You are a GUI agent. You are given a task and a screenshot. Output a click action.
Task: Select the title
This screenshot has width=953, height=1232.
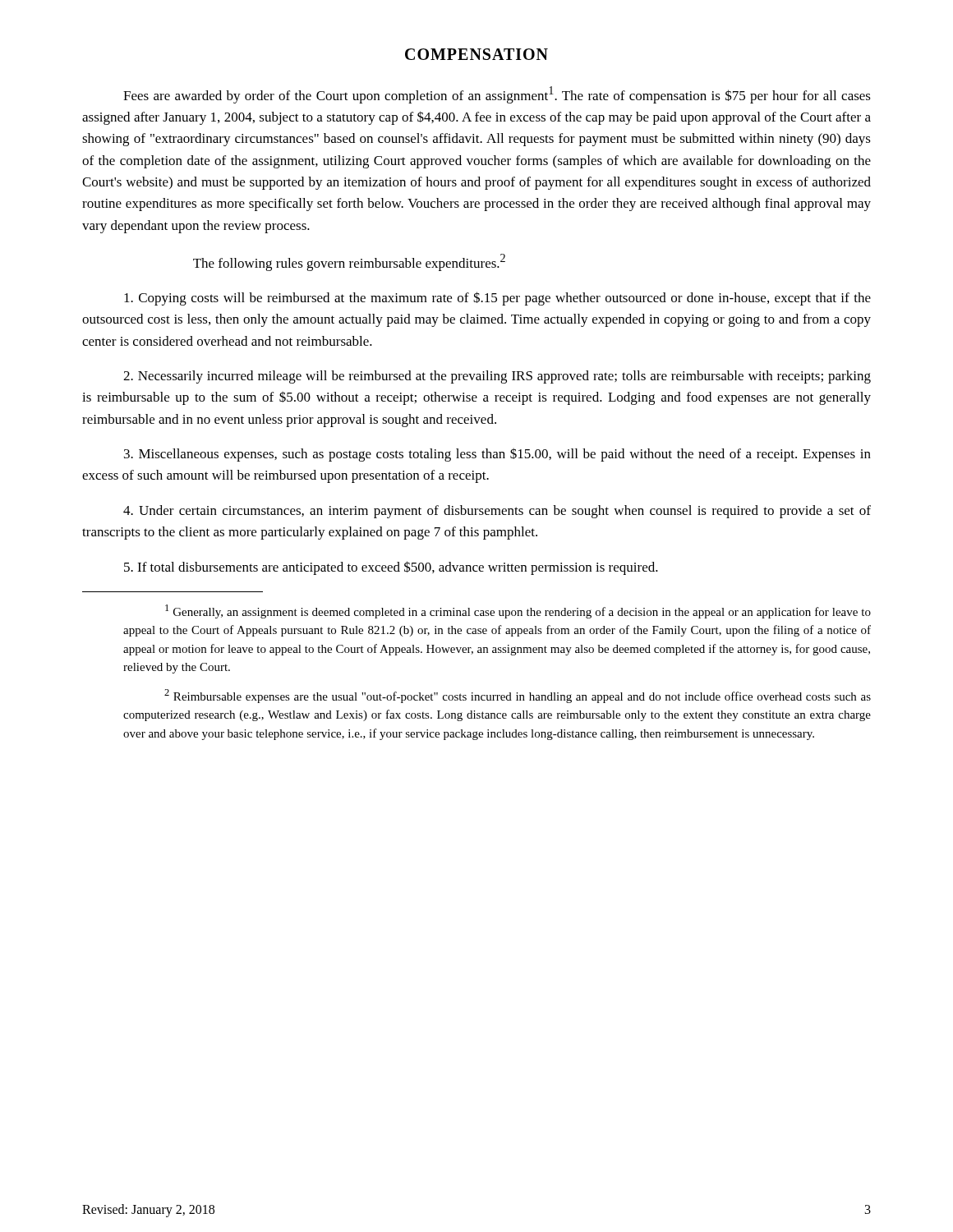[x=476, y=55]
